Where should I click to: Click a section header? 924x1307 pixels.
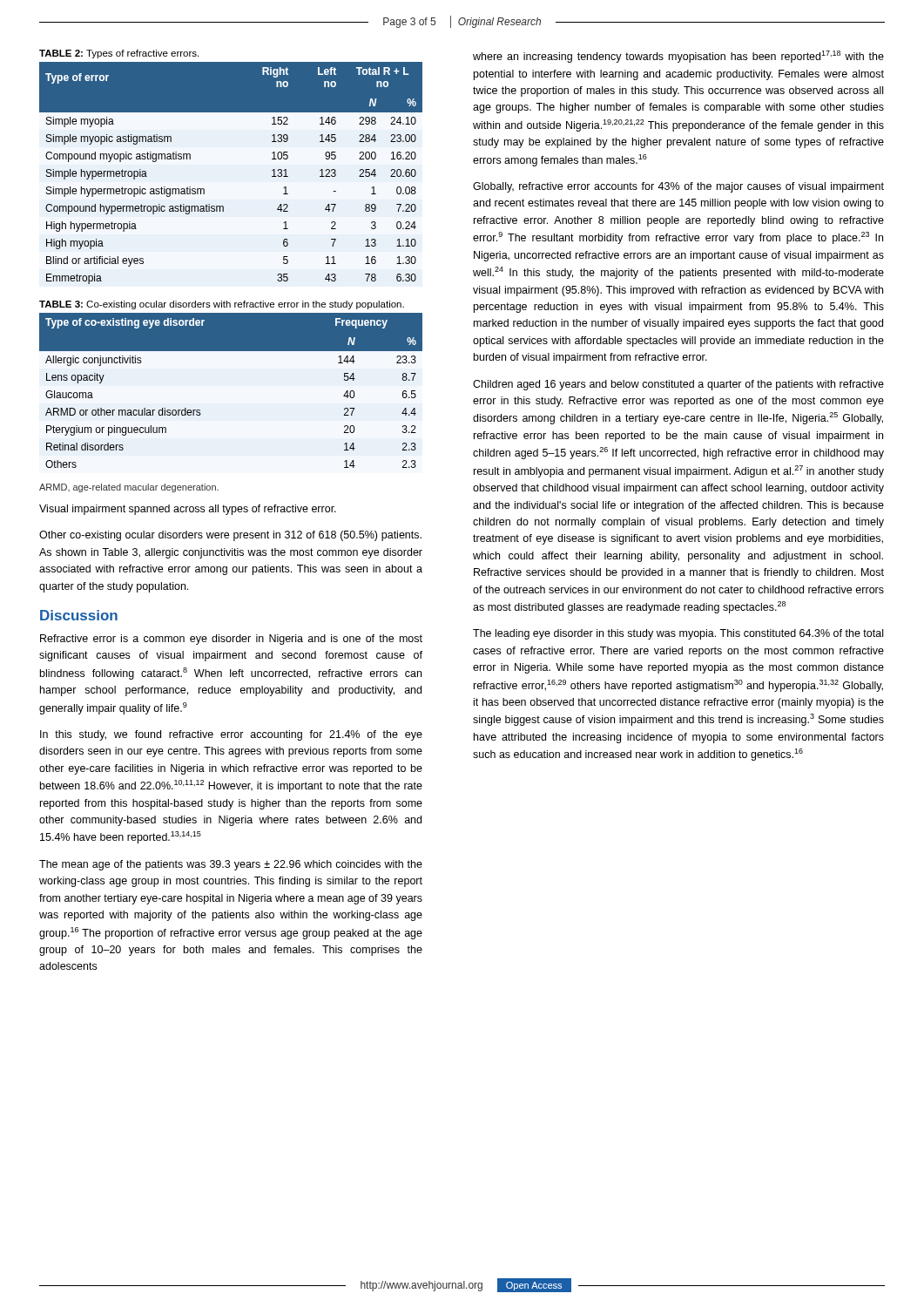coord(79,615)
